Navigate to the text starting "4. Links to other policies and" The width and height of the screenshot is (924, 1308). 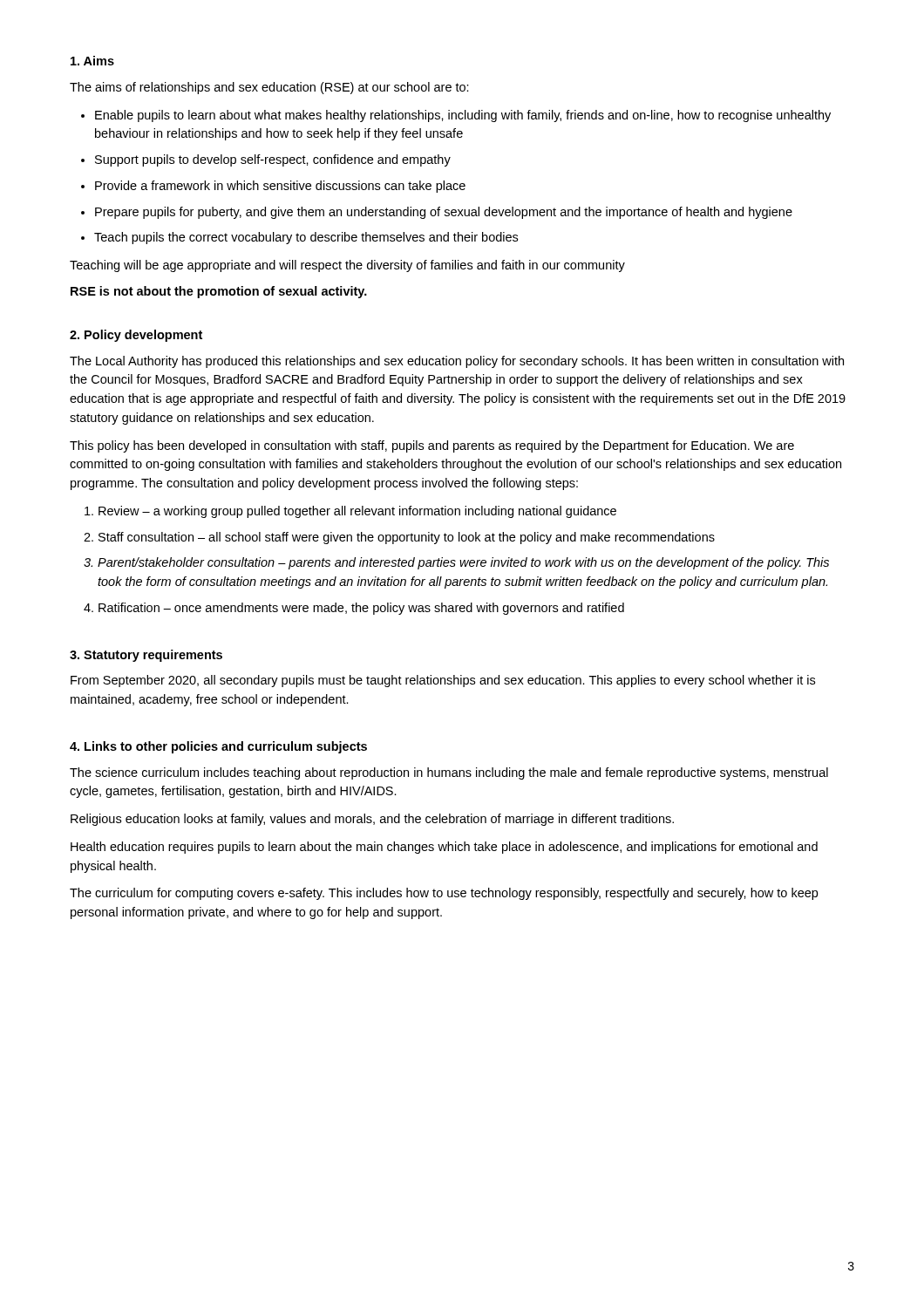pos(219,746)
